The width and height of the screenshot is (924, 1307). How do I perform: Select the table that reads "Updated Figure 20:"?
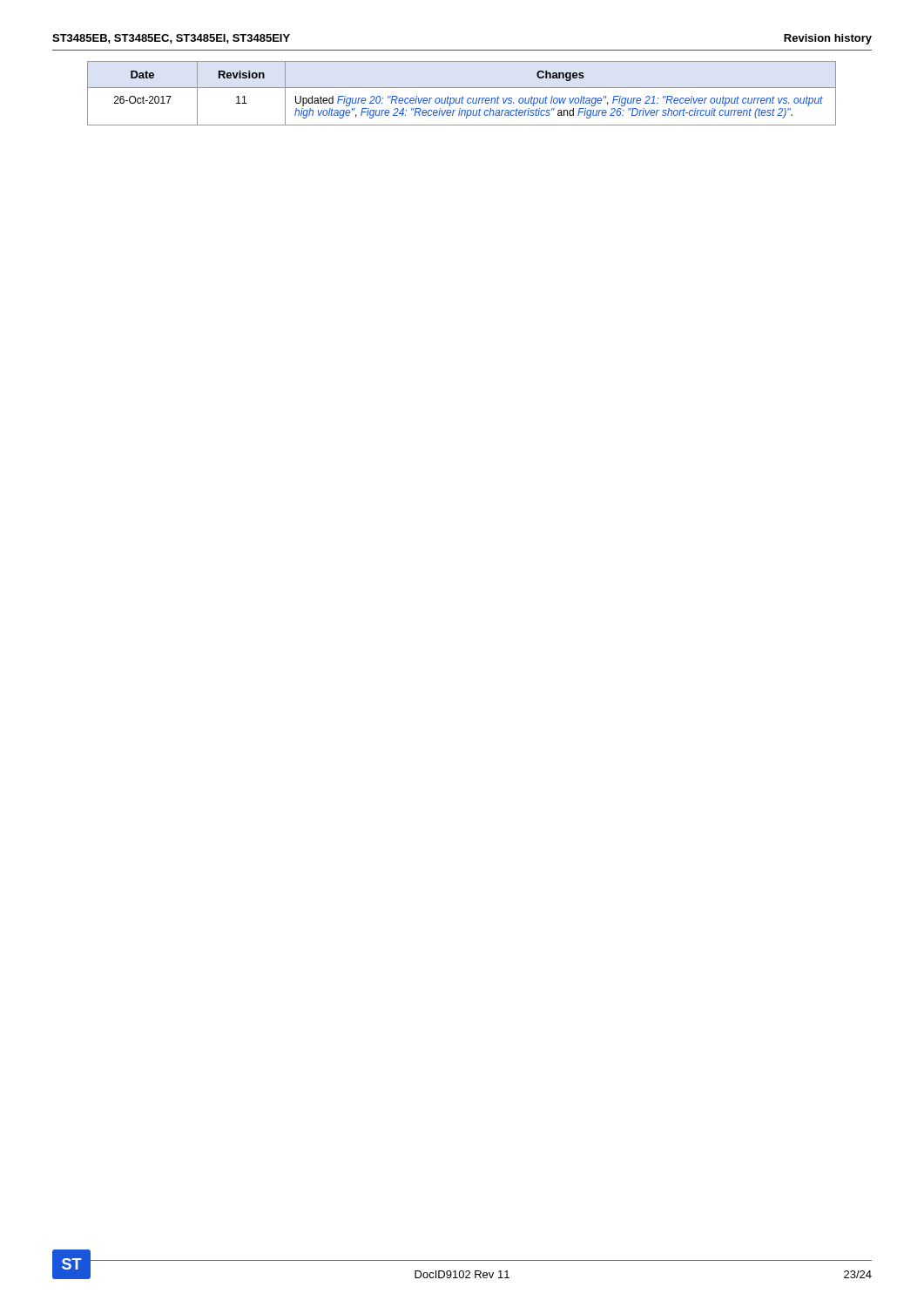pos(462,93)
